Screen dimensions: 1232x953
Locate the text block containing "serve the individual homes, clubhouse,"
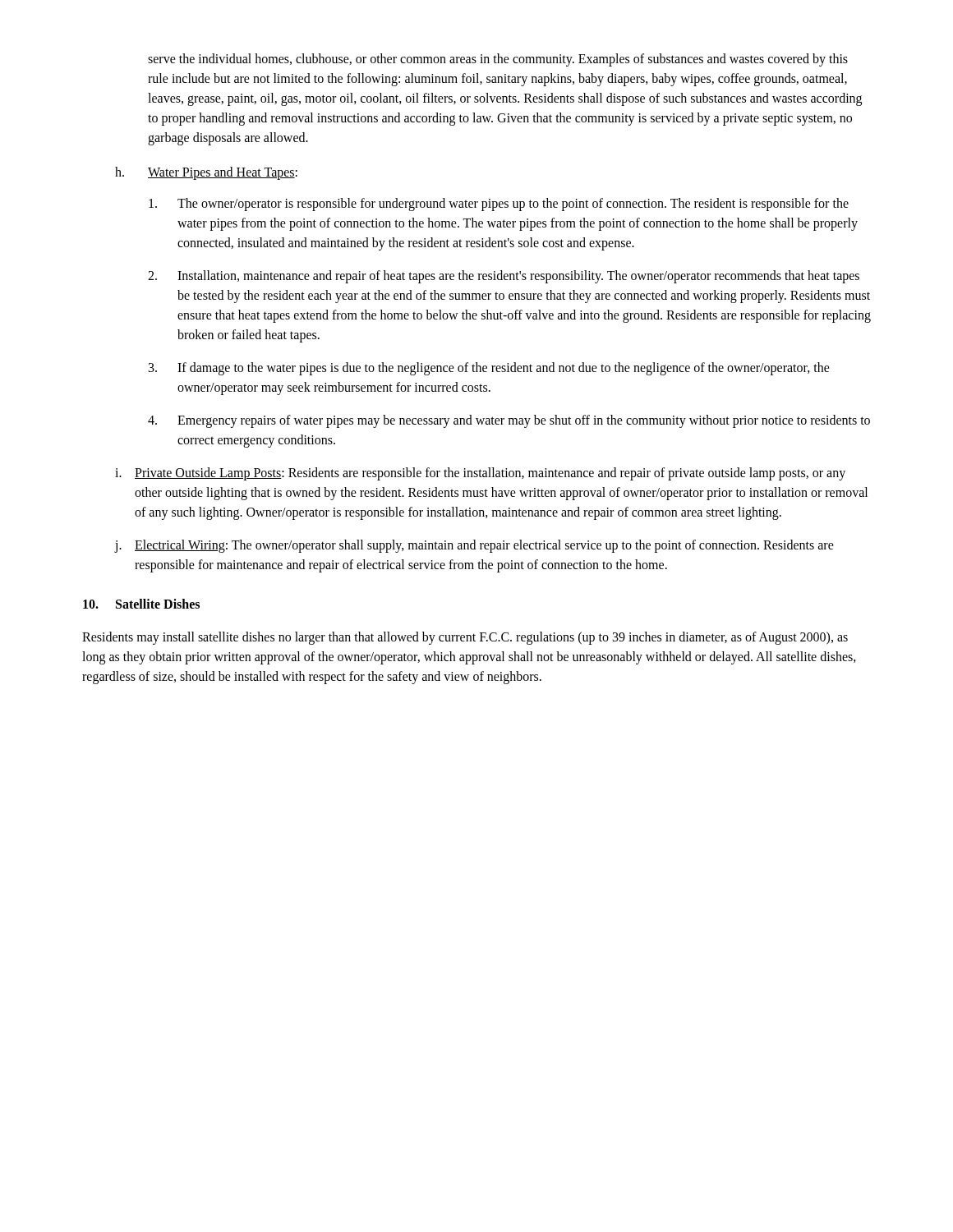[505, 98]
